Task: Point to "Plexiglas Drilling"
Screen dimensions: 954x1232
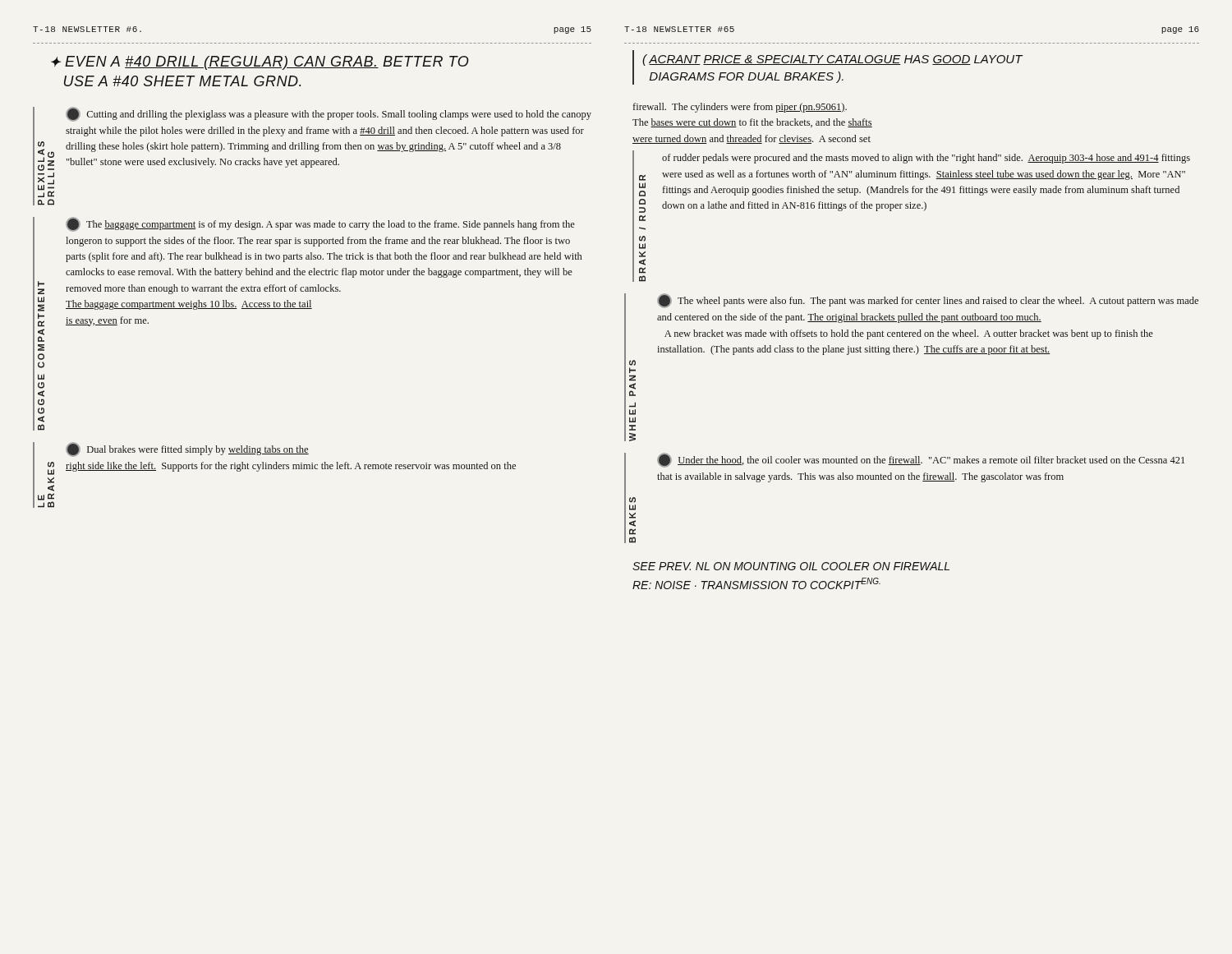Action: [46, 172]
